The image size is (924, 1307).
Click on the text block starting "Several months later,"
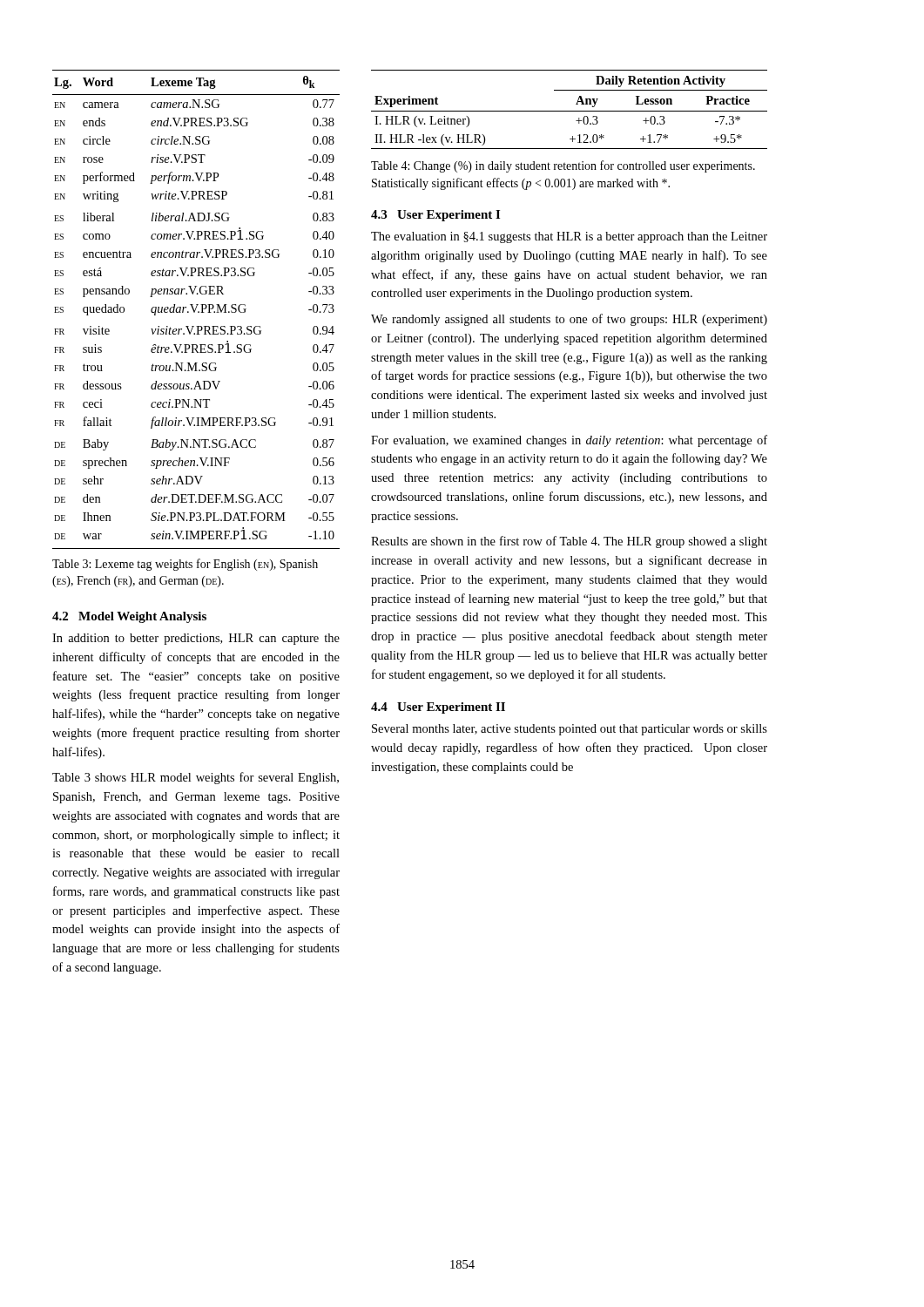(569, 748)
